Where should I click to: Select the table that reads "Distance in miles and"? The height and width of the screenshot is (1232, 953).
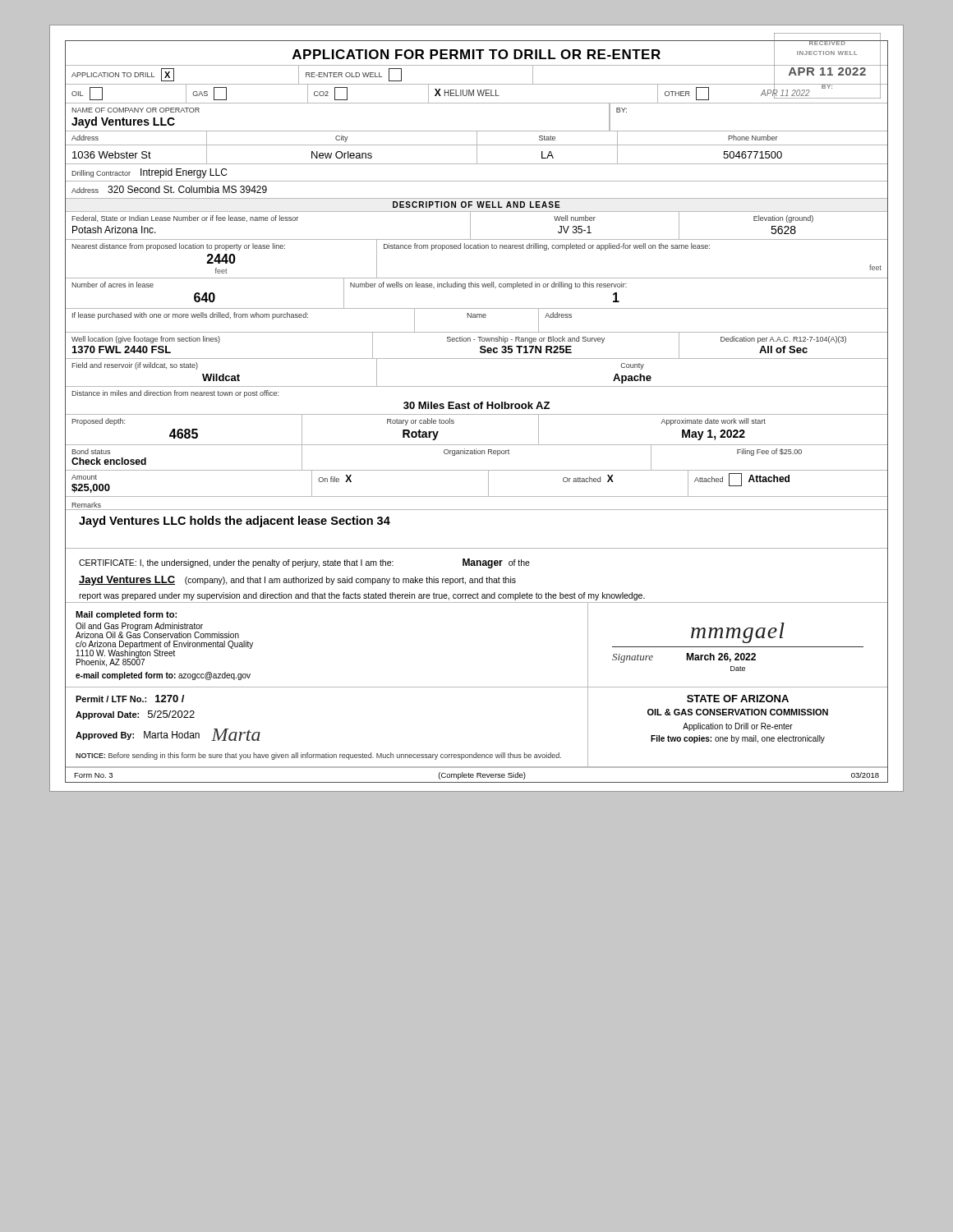click(x=476, y=401)
